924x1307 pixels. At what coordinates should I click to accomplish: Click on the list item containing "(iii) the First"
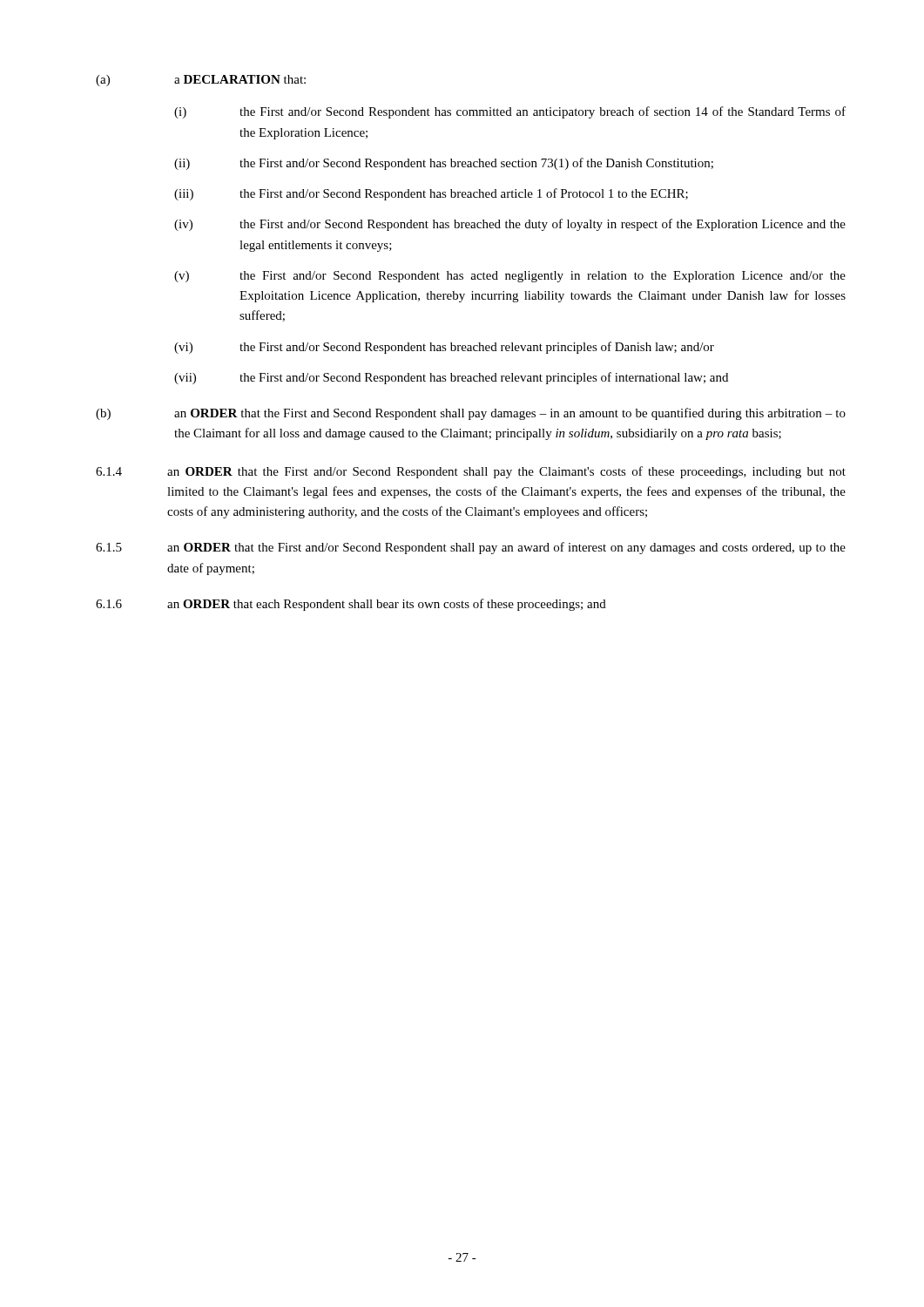coord(510,194)
